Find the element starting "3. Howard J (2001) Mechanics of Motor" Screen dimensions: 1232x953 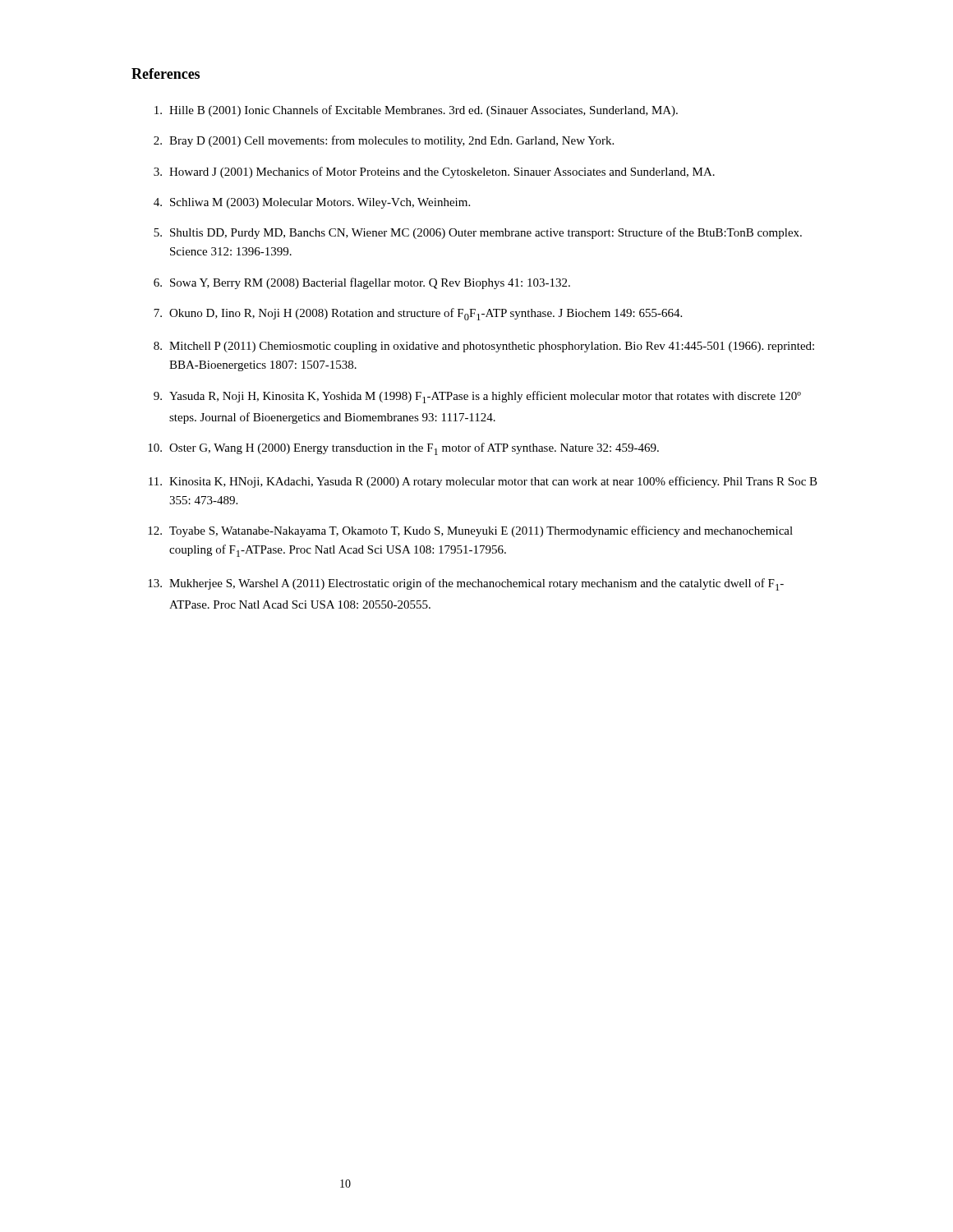tap(476, 172)
